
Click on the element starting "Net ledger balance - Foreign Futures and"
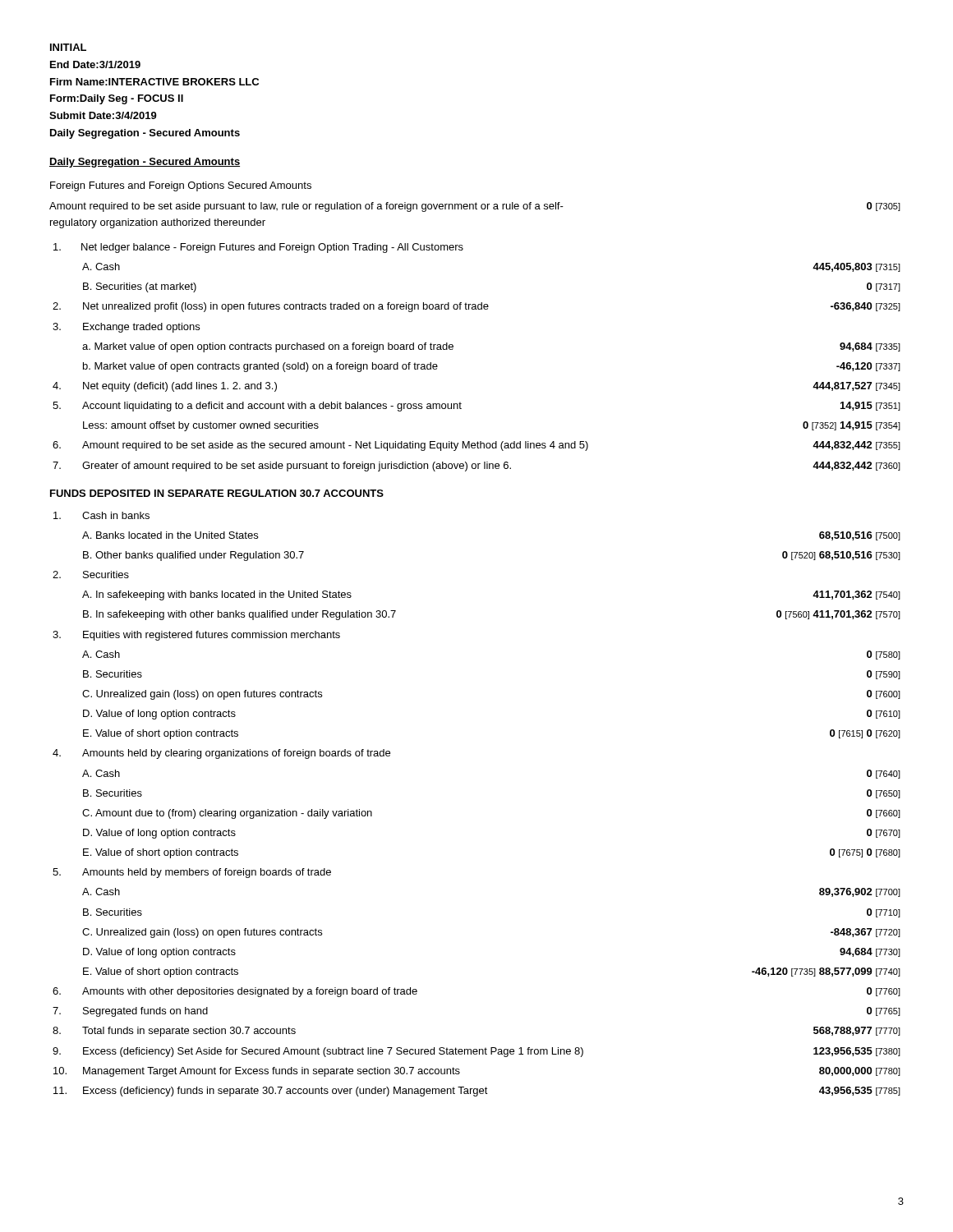258,248
